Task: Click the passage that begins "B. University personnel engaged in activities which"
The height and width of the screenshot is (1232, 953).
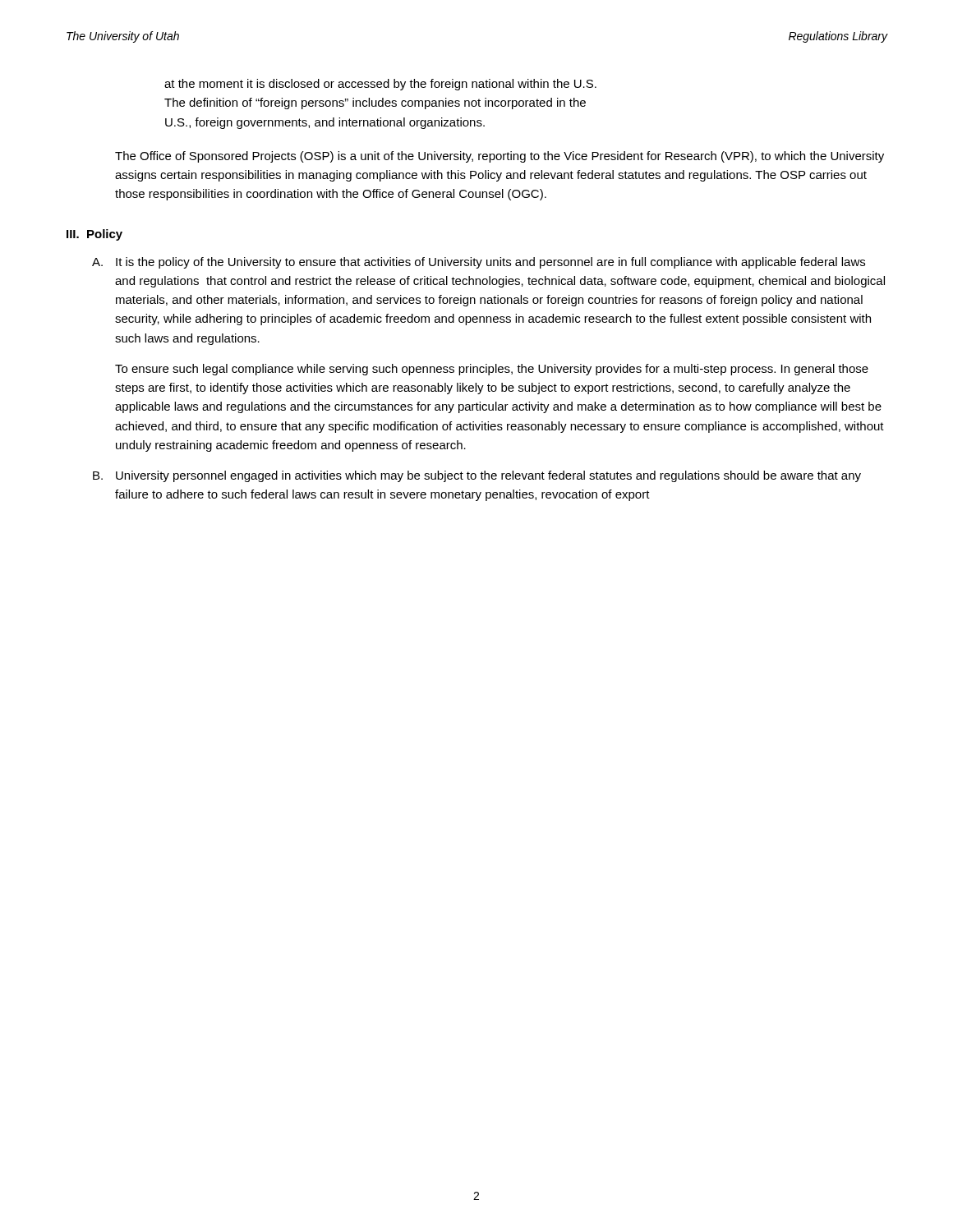Action: (488, 483)
